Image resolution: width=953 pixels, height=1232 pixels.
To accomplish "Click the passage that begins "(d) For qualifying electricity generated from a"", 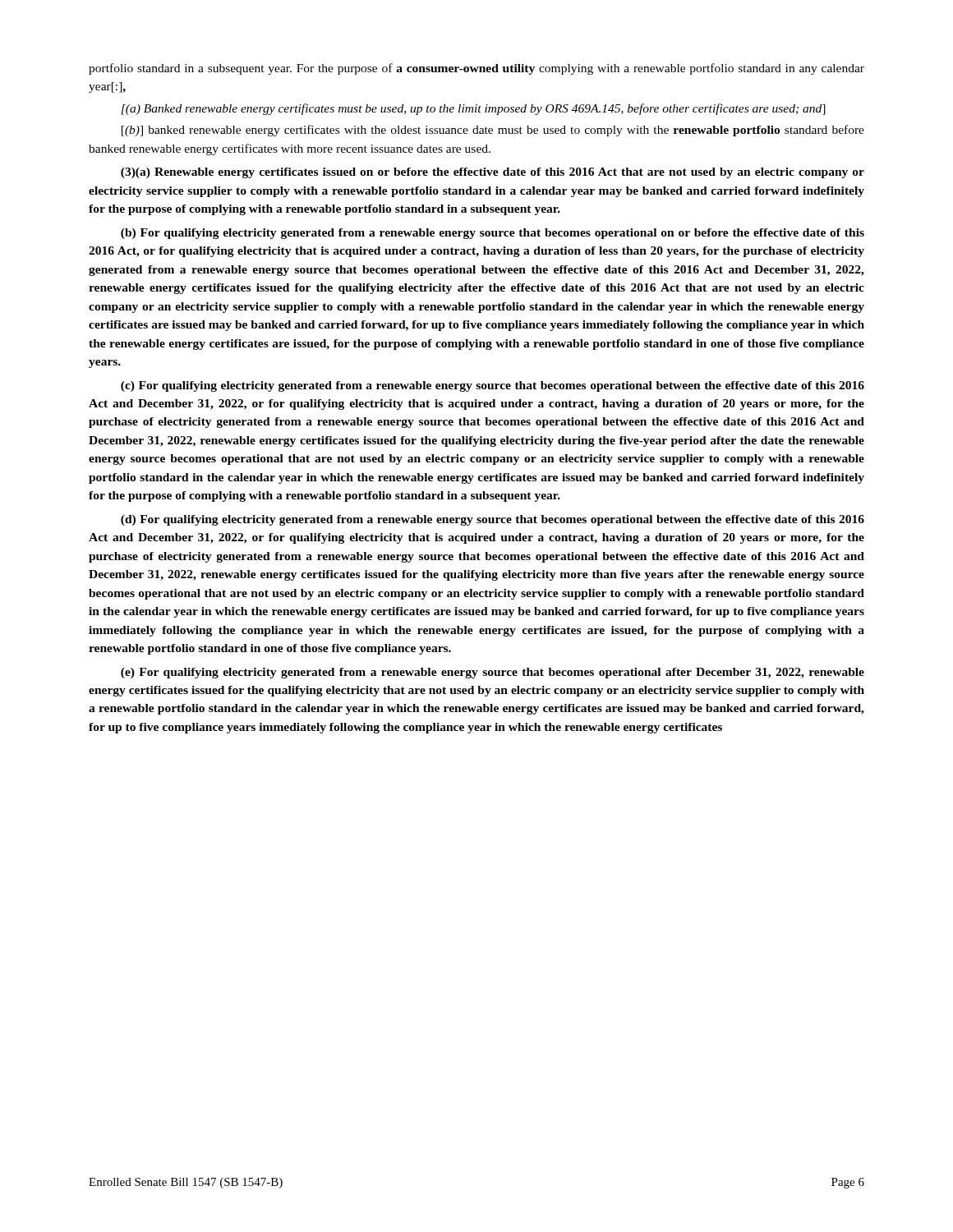I will pyautogui.click(x=476, y=584).
